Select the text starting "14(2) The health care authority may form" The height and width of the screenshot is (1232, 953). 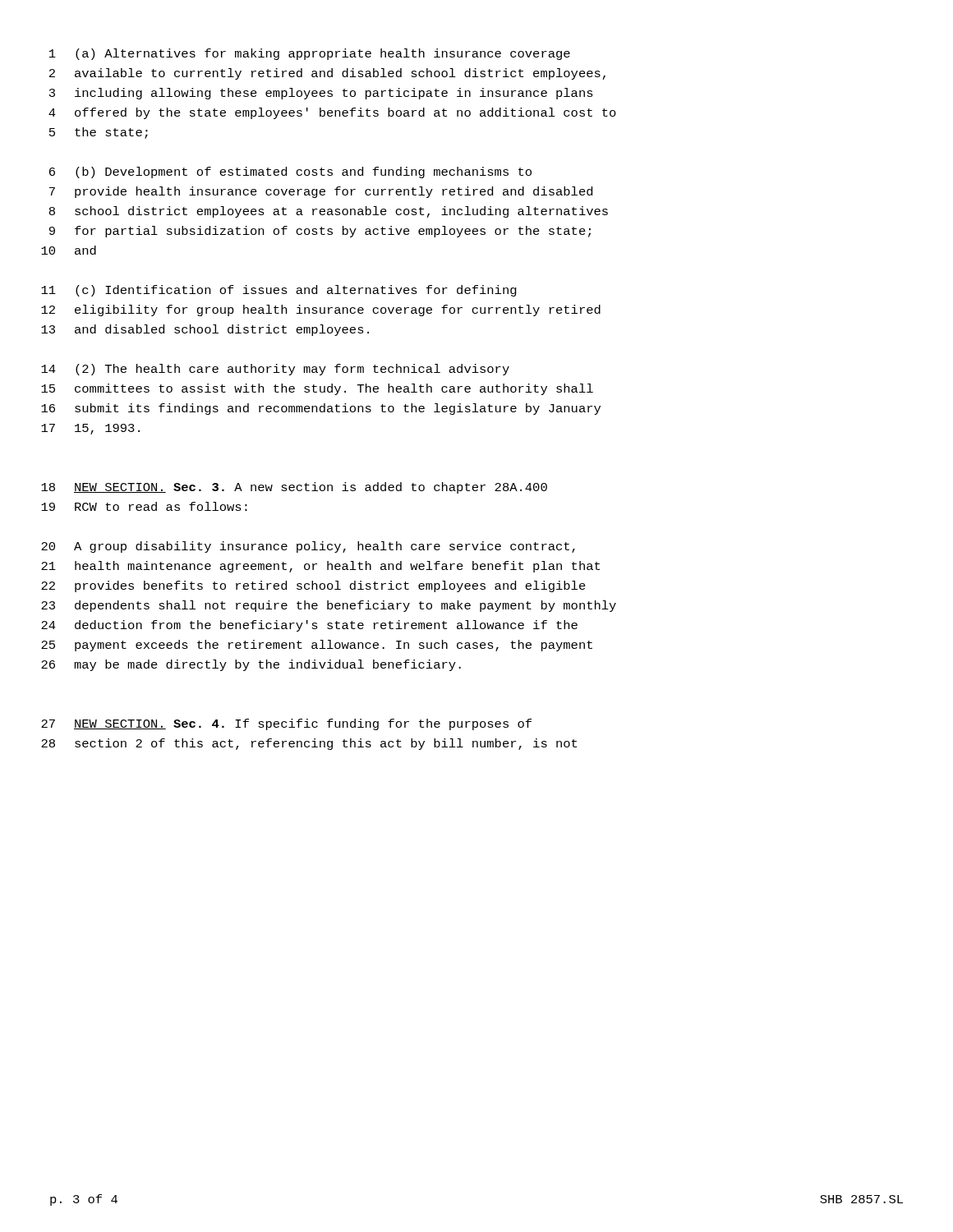click(476, 399)
